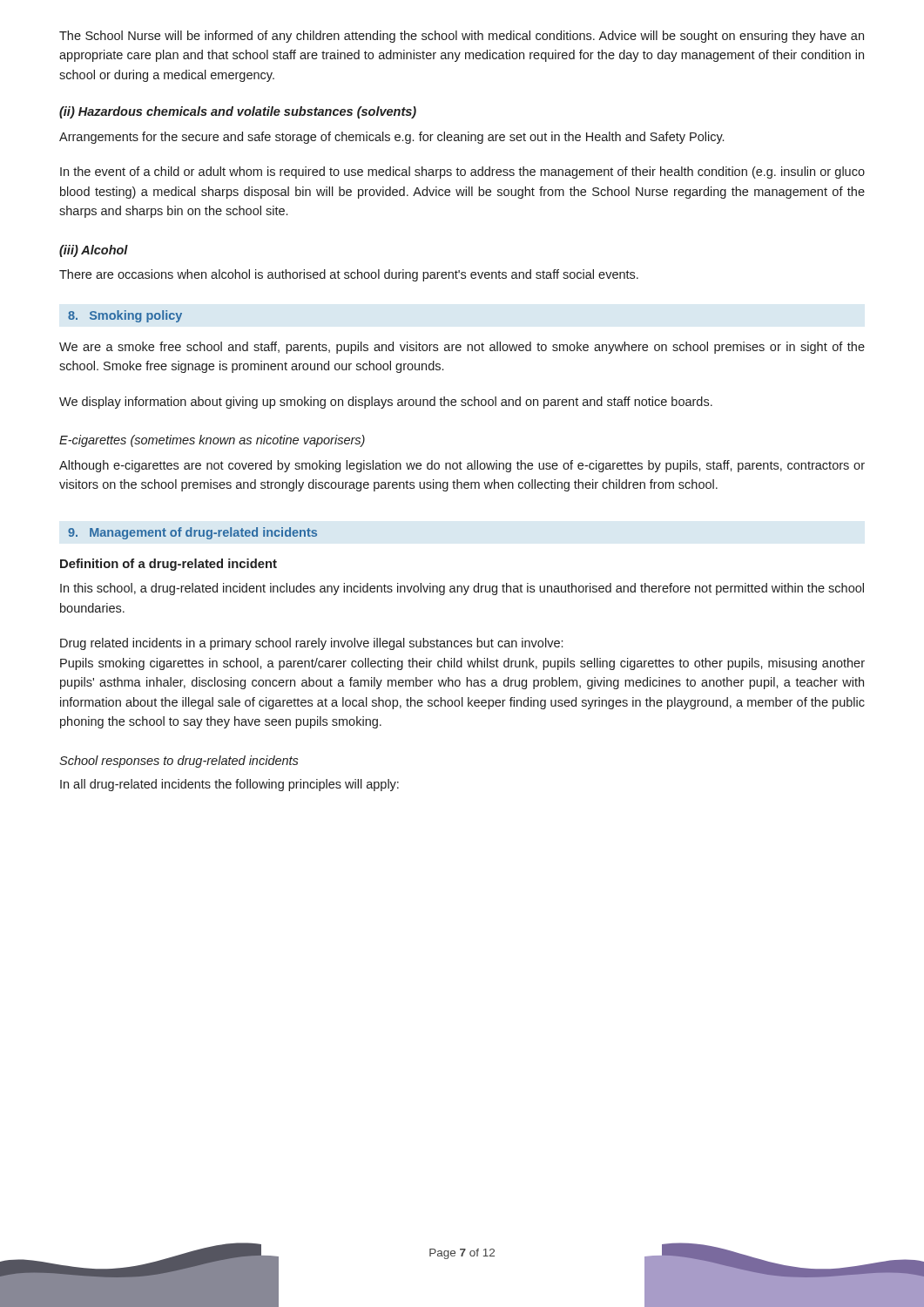924x1307 pixels.
Task: Locate the passage starting "School responses to drug-related incidents"
Action: coord(179,762)
